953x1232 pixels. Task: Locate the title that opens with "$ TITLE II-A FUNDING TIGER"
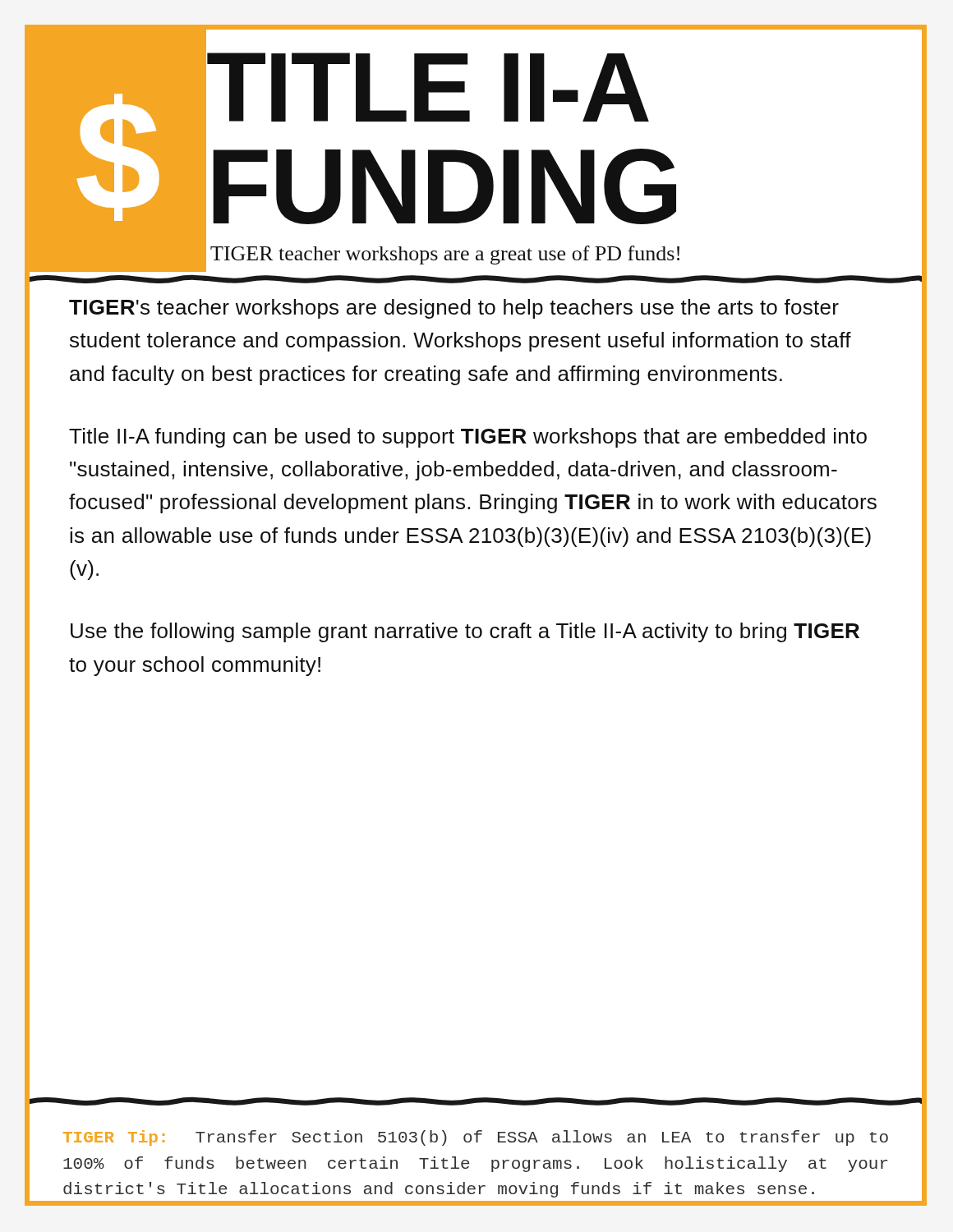(476, 151)
